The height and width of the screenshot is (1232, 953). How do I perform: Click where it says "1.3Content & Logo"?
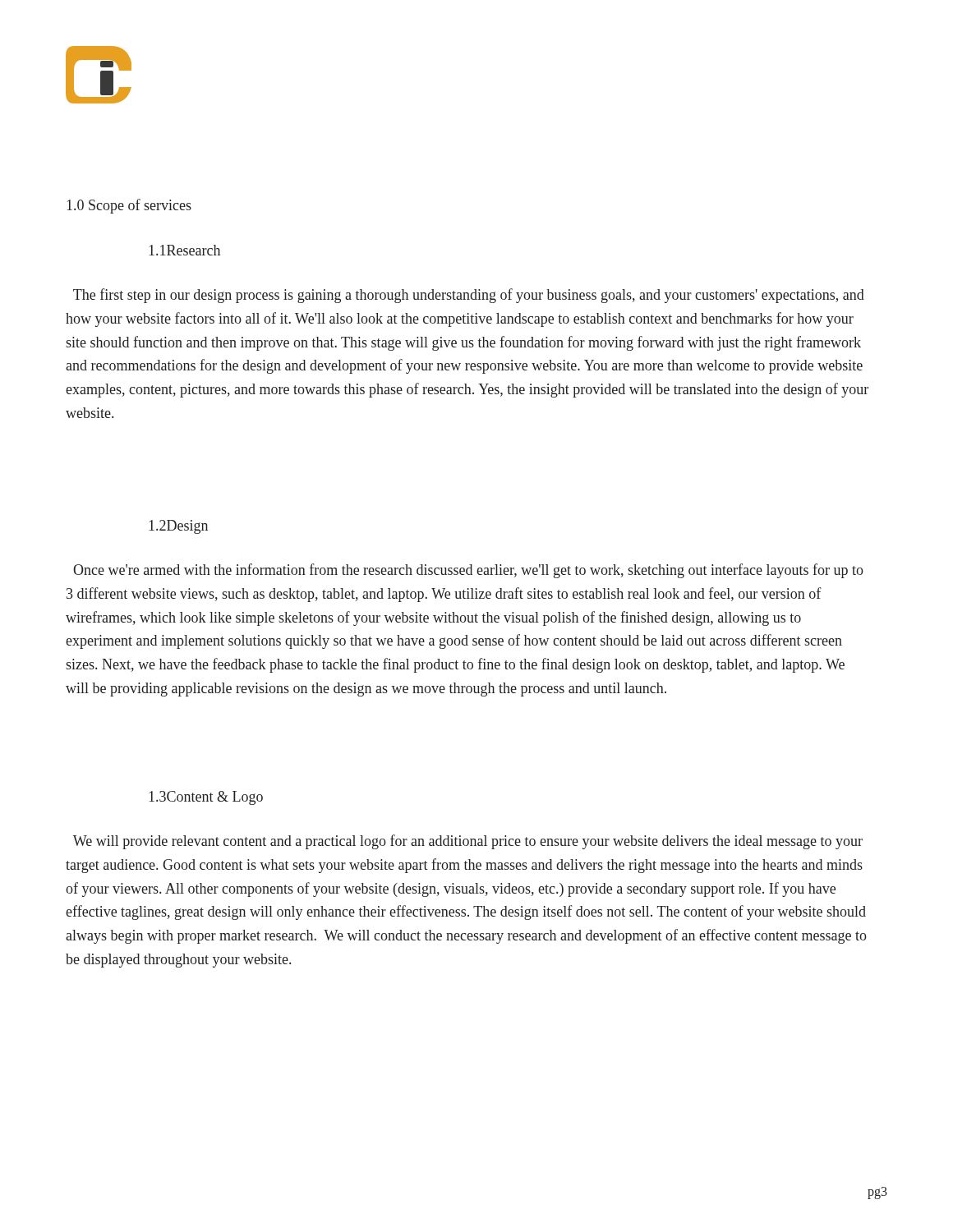[206, 797]
